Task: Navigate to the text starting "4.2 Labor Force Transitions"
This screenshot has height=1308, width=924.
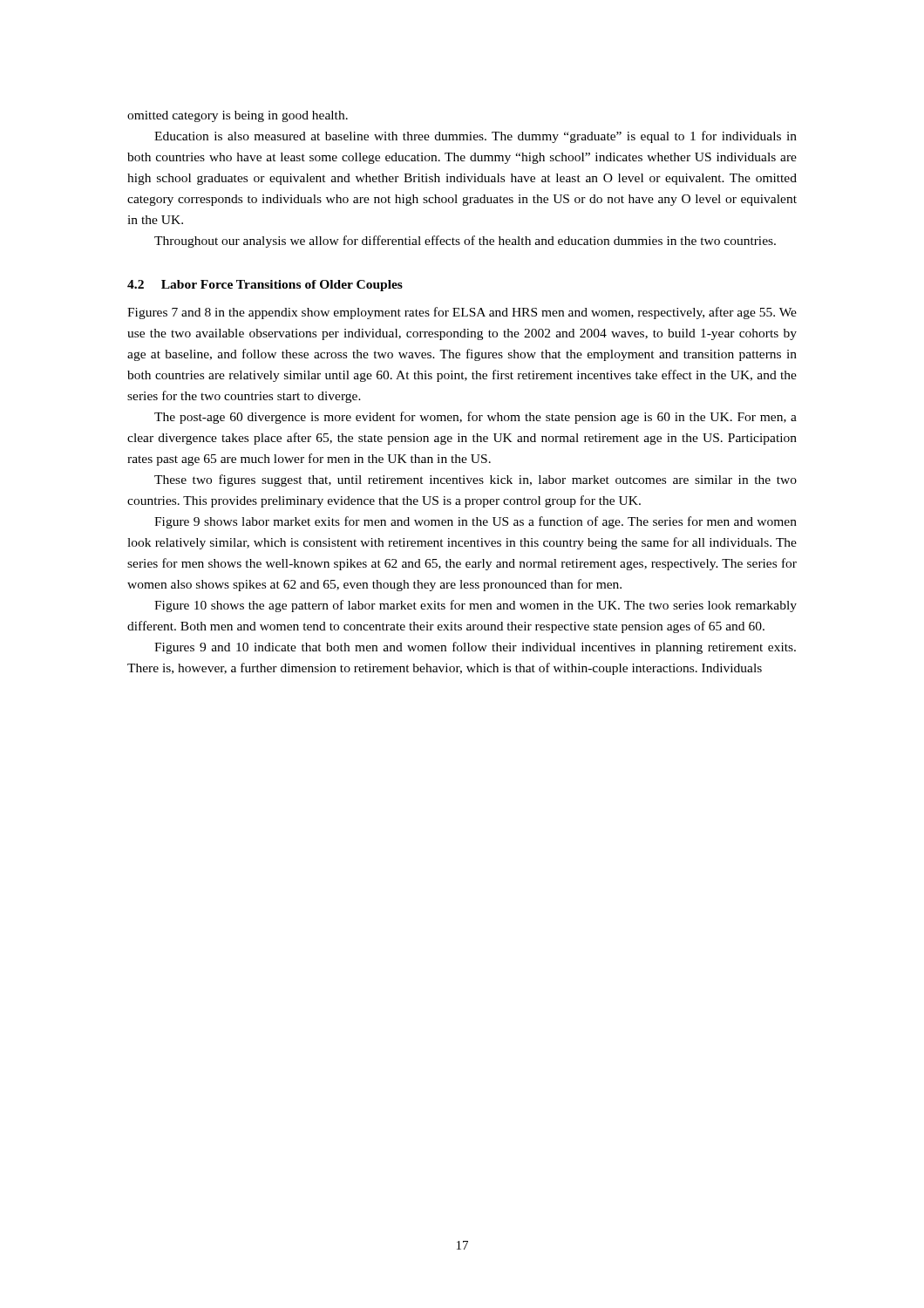Action: (x=265, y=284)
